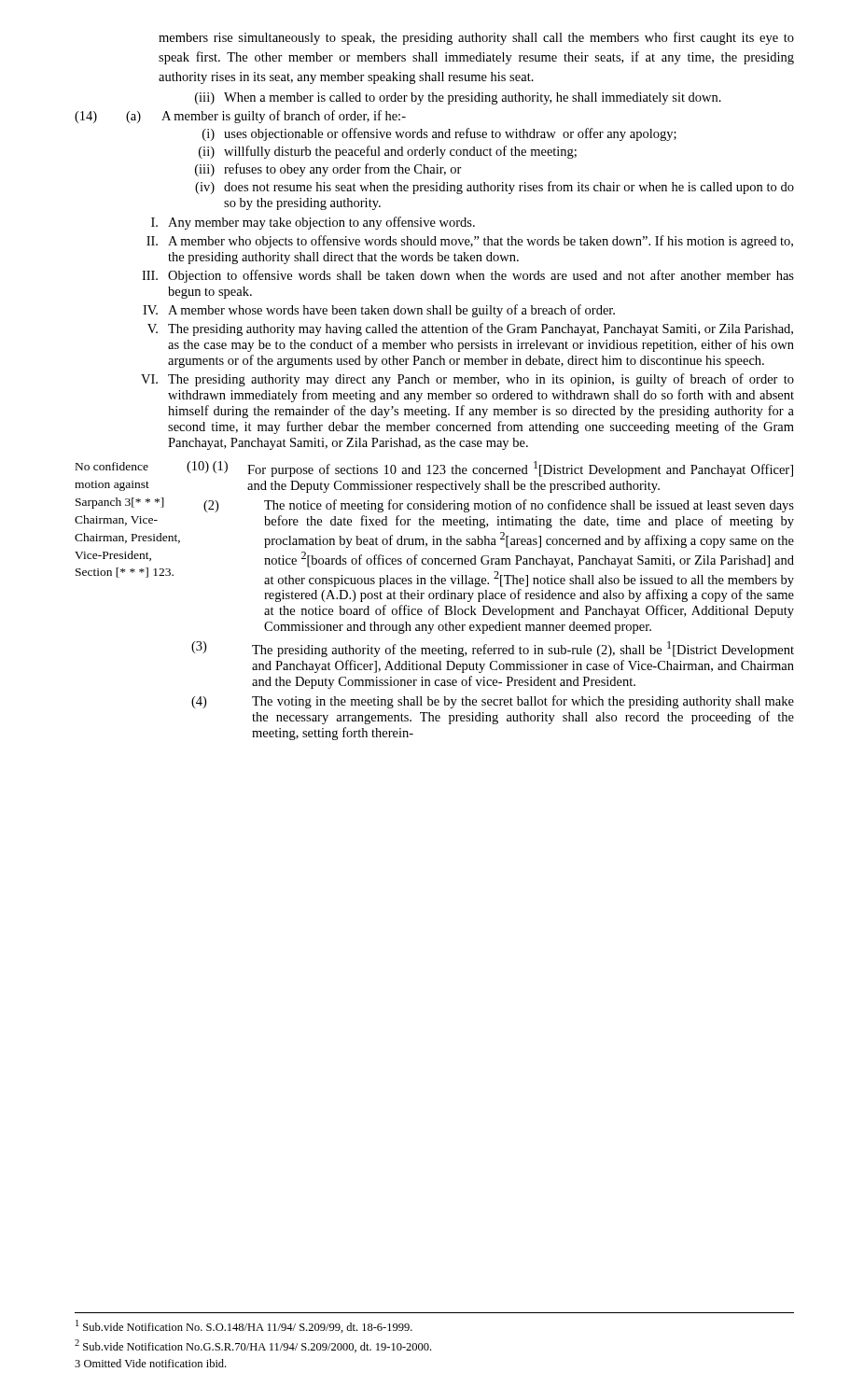
Task: Locate the text block that reads "No confidence motion against Sarpanch 3[*"
Action: 128,519
